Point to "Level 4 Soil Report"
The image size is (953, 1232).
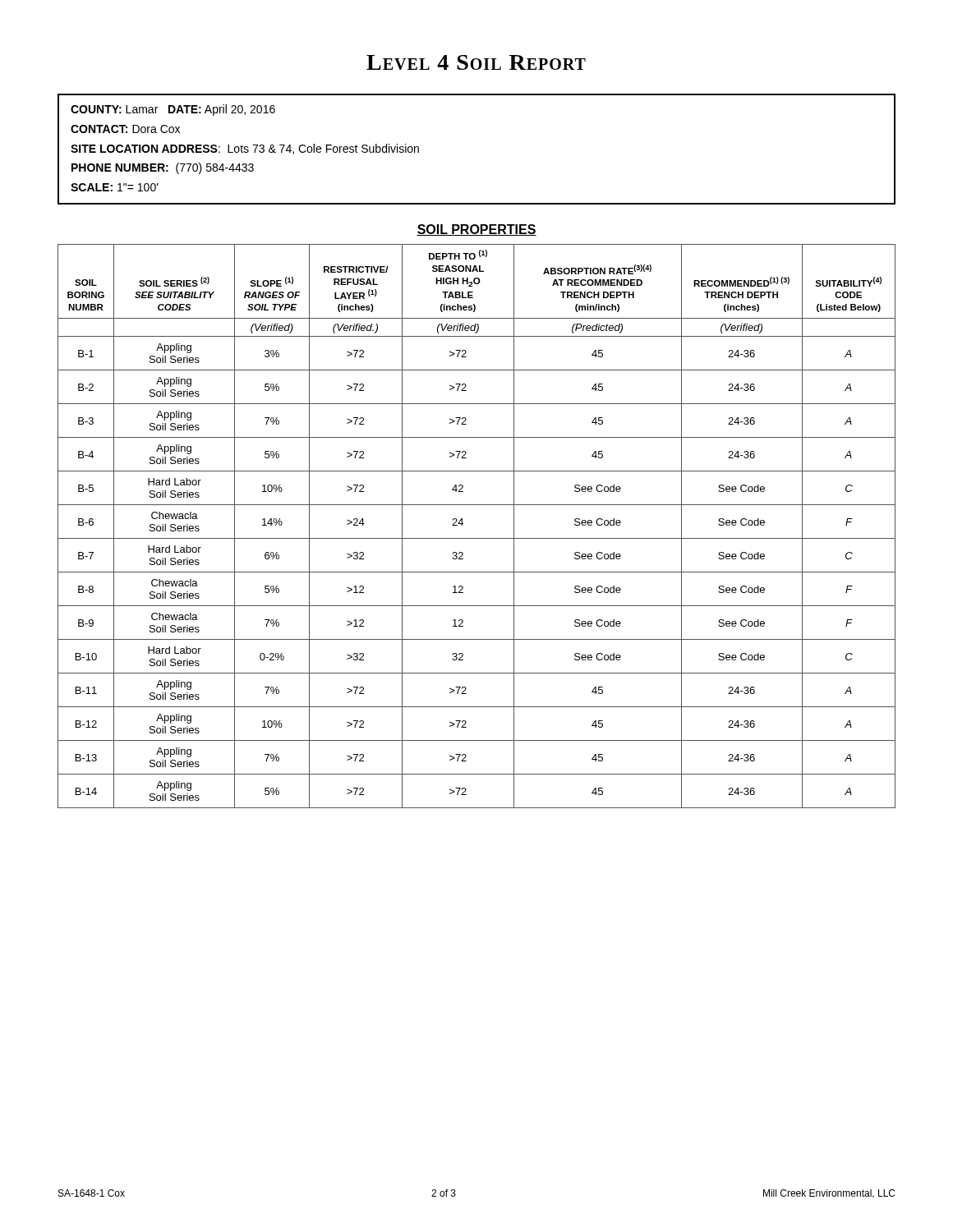476,62
